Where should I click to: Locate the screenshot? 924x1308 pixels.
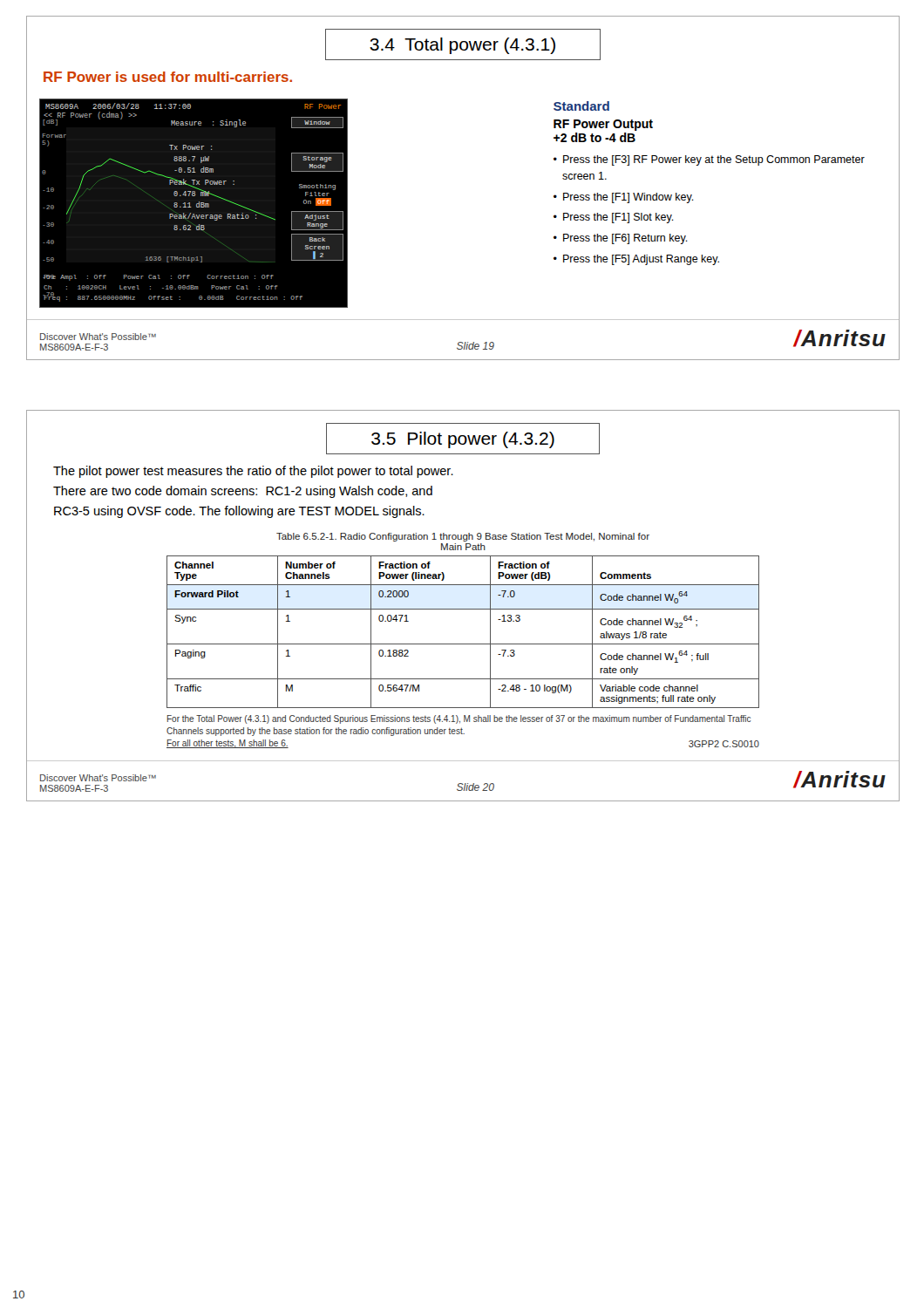pyautogui.click(x=194, y=203)
